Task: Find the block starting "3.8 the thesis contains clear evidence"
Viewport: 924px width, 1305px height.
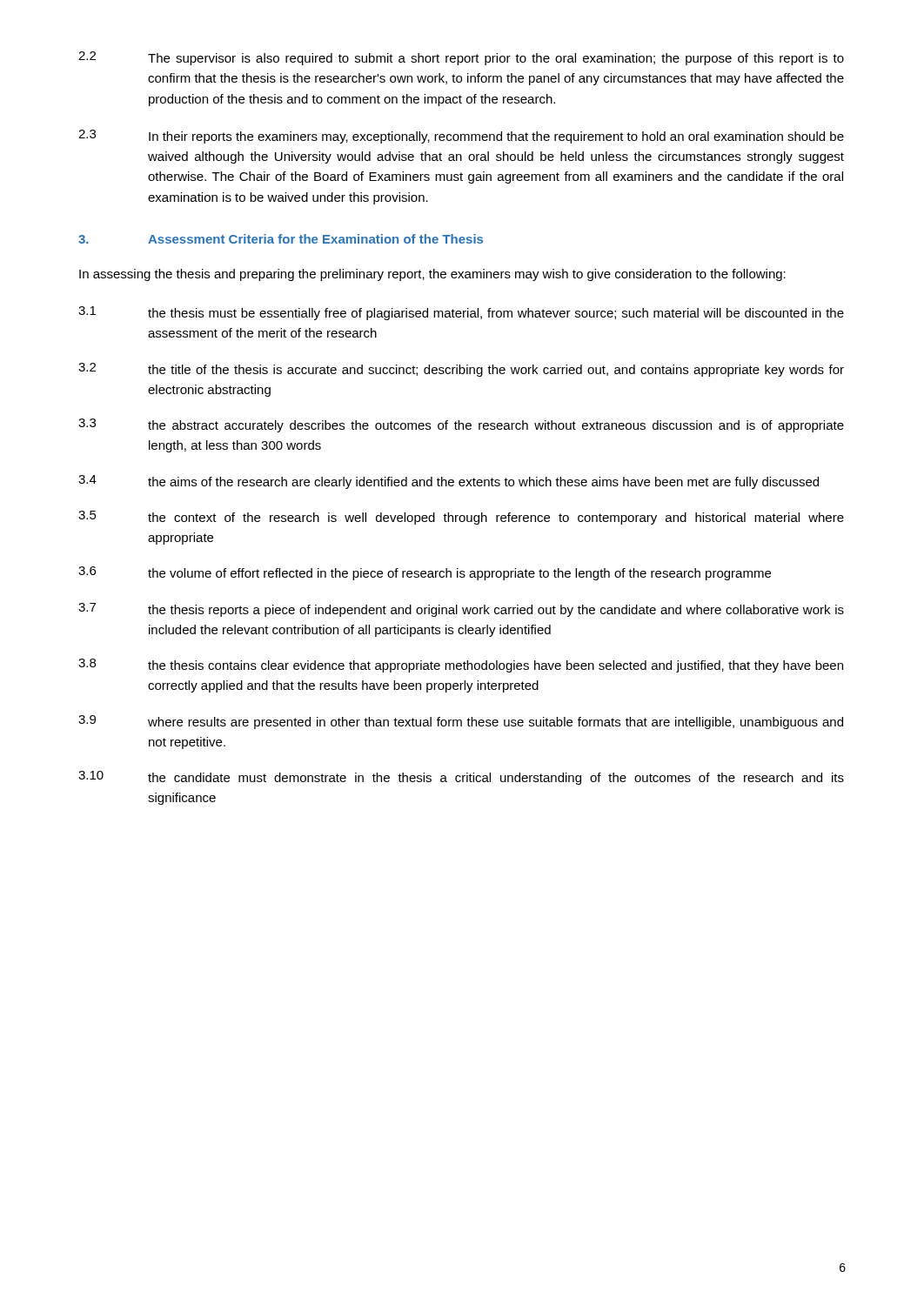Action: tap(461, 675)
